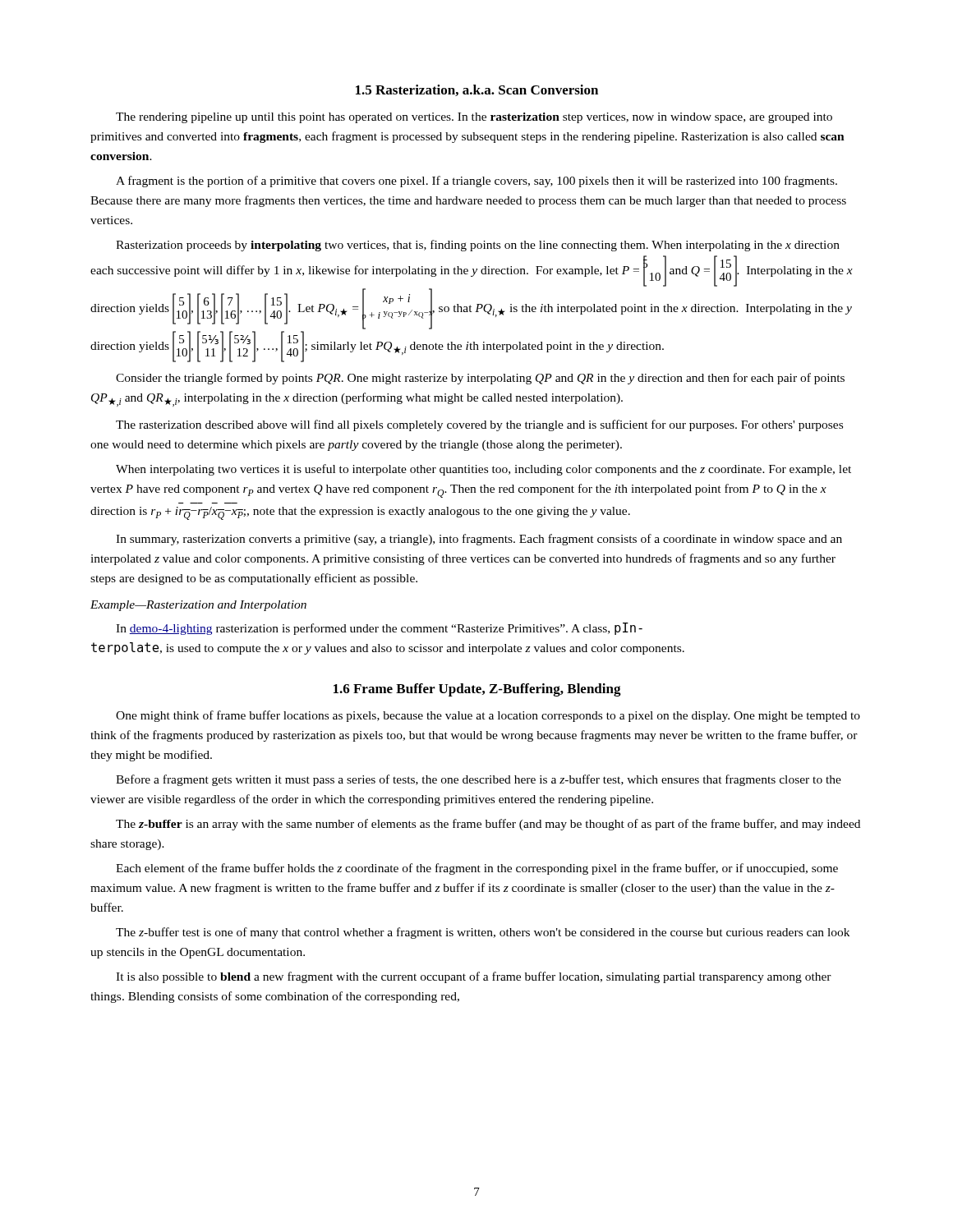The height and width of the screenshot is (1232, 953).
Task: Select the text block with the text "It is also possible to blend a new"
Action: [461, 986]
